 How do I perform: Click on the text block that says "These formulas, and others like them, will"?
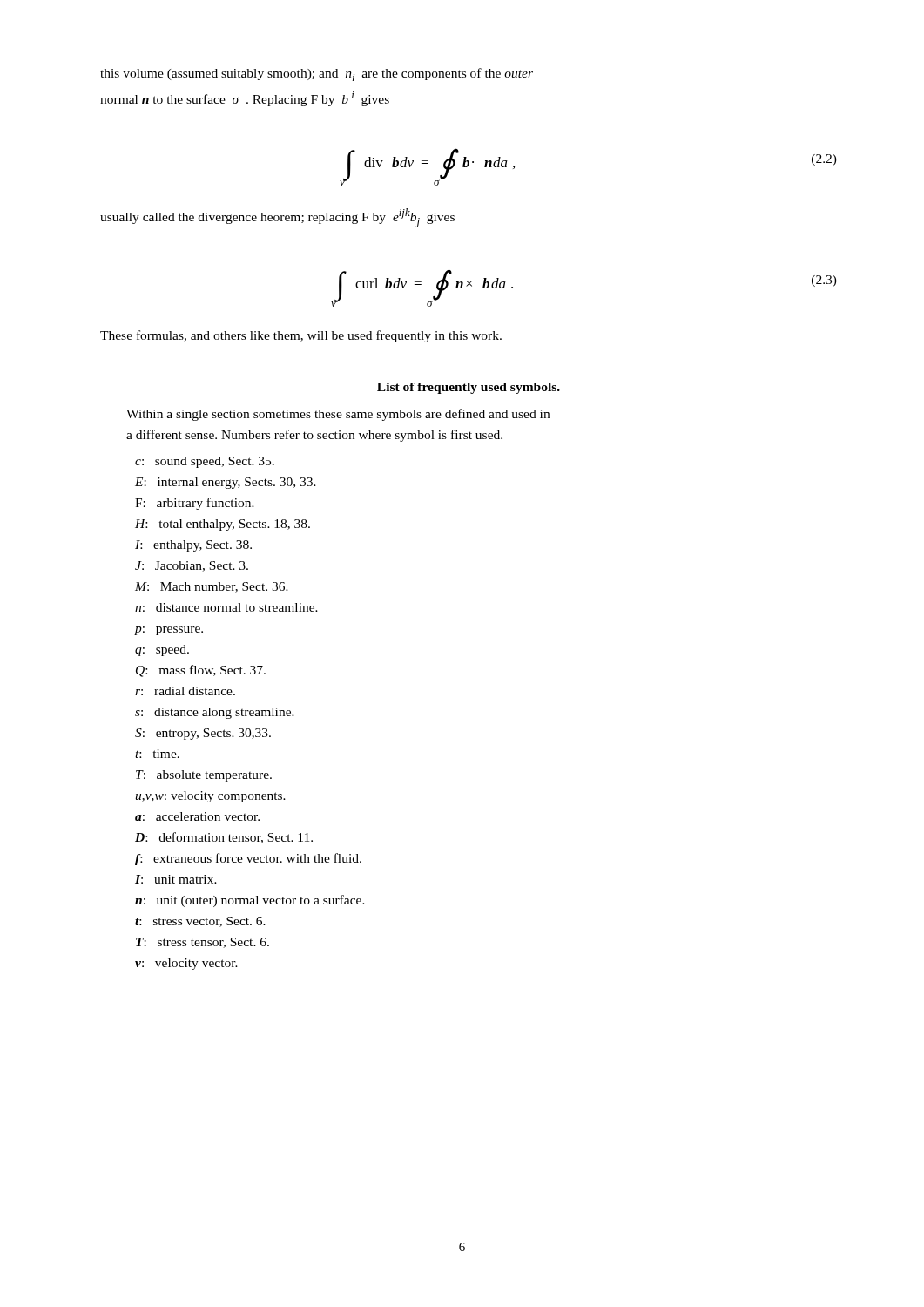301,335
